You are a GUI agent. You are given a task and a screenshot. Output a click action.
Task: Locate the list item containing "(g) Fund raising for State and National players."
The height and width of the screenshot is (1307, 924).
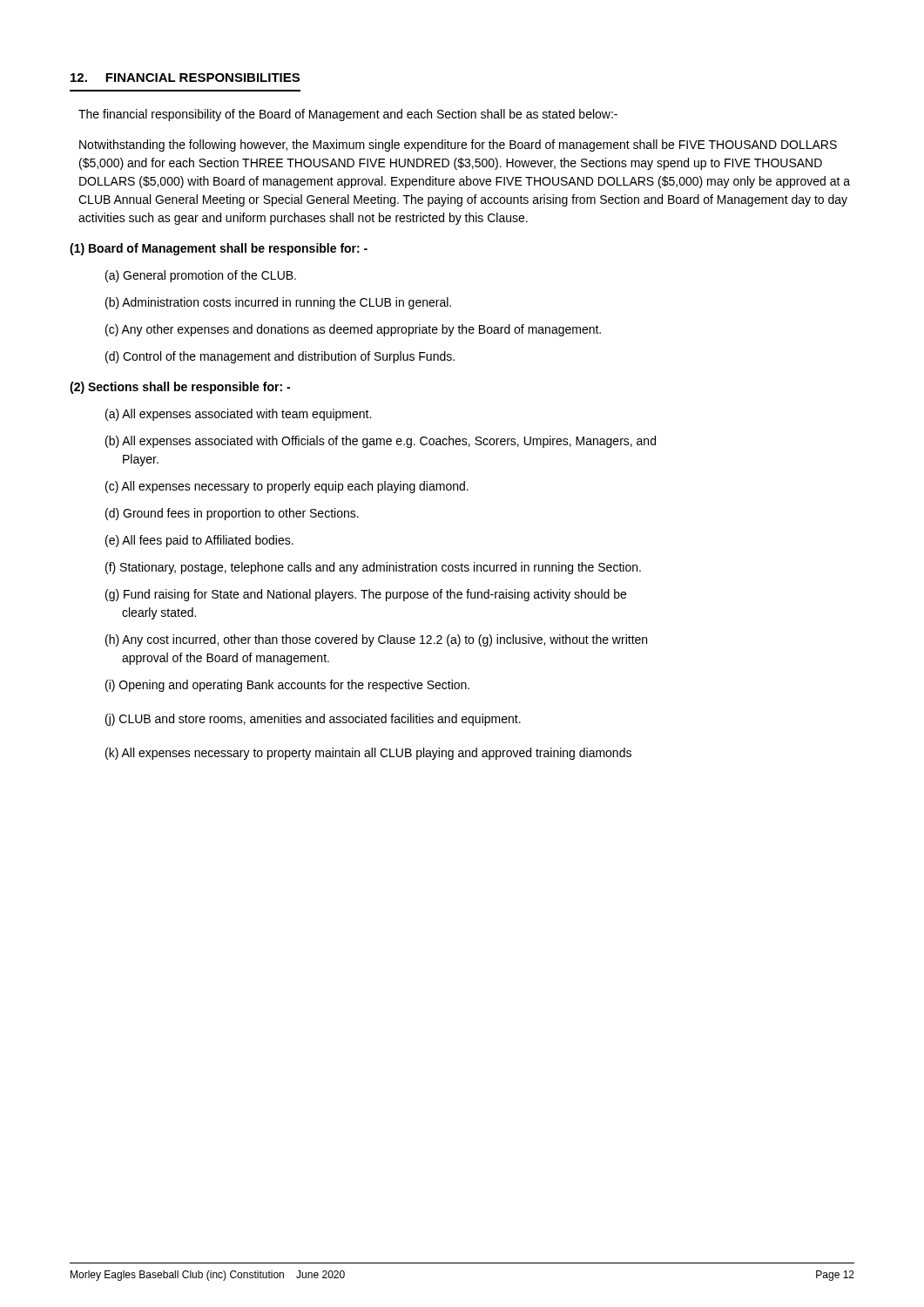366,603
